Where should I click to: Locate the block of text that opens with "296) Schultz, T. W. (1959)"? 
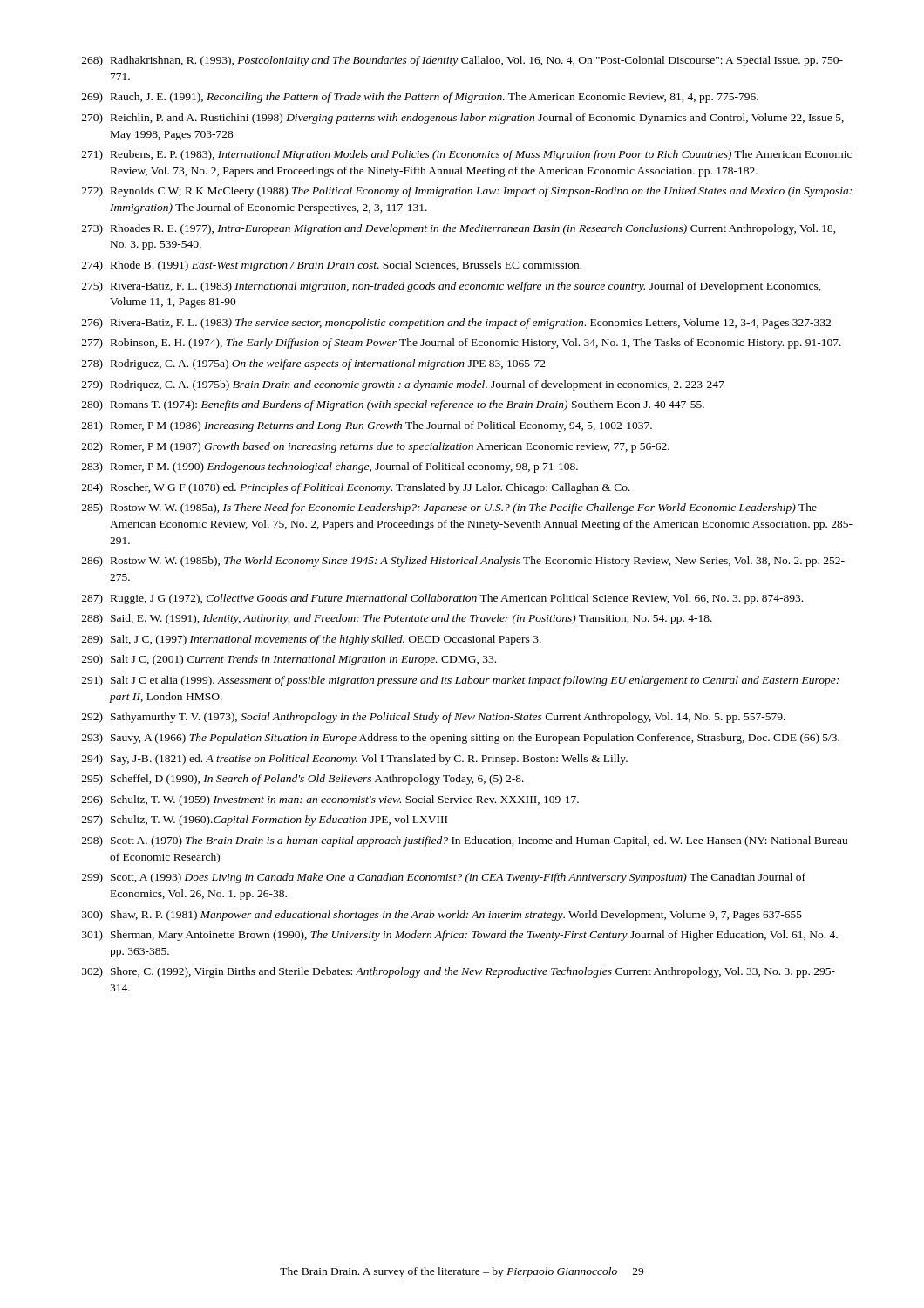[x=462, y=800]
